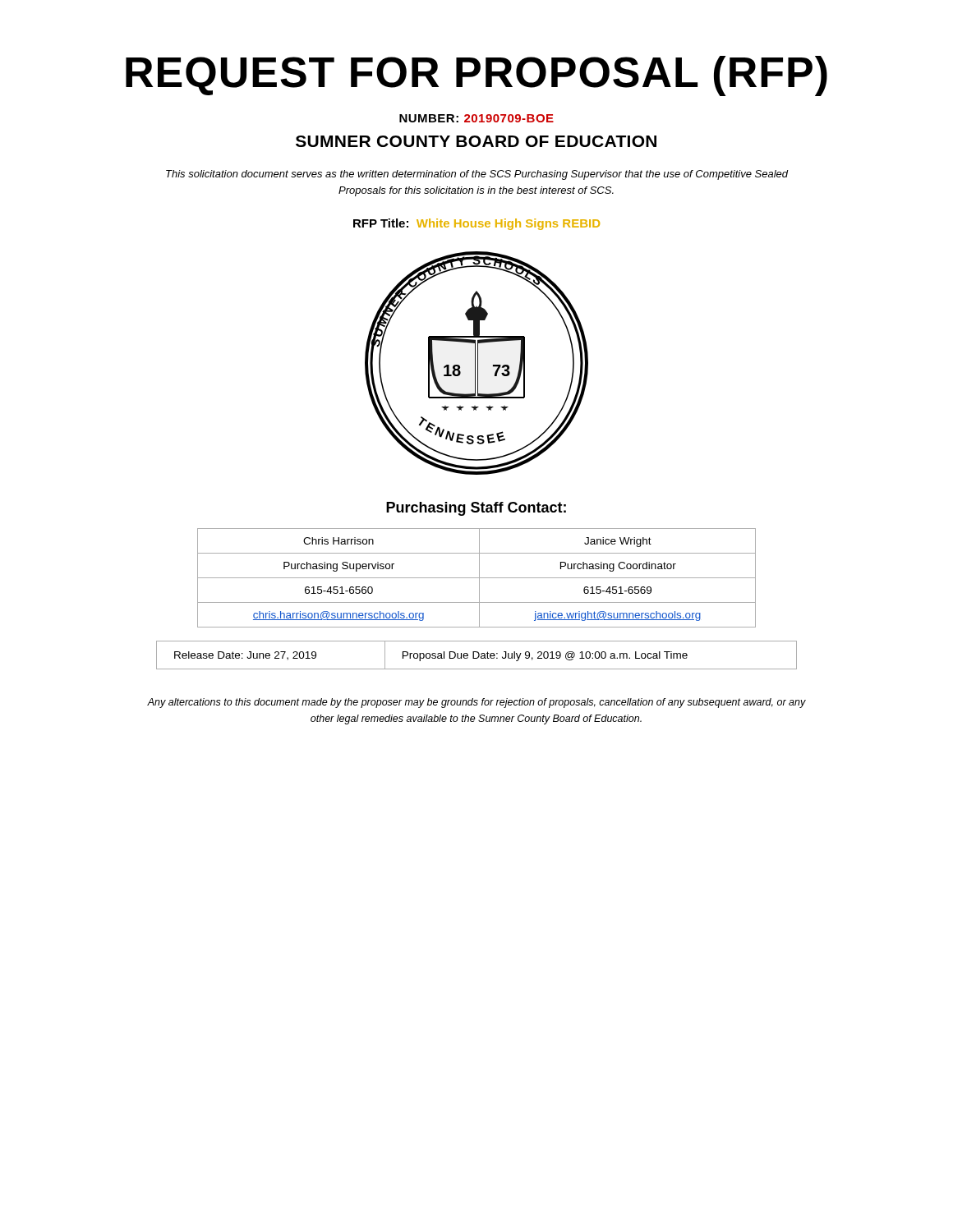
Task: Click on the text block with the text "RFP Title: White House High"
Action: tap(476, 223)
